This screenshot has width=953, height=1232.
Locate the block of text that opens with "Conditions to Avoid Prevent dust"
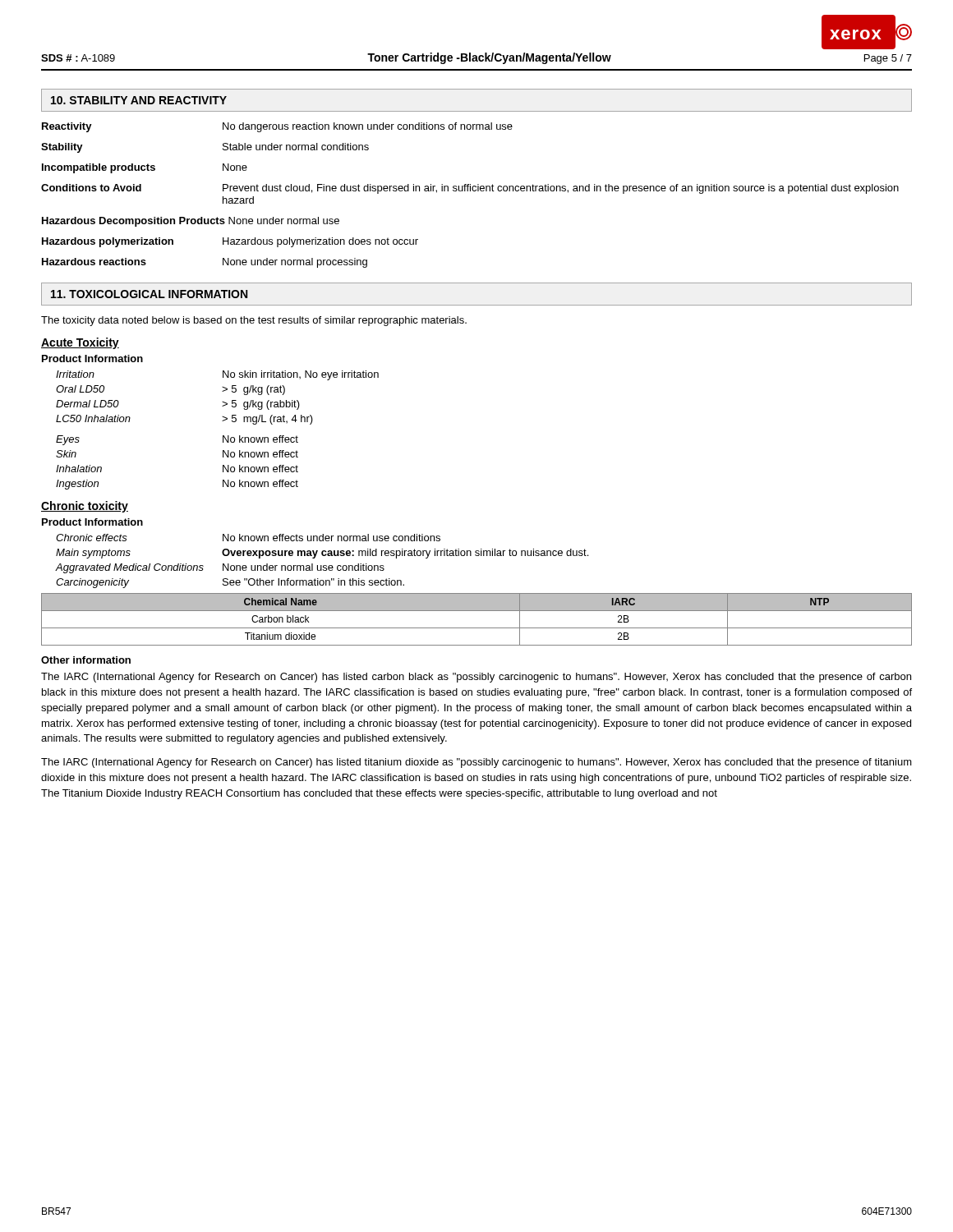(476, 194)
